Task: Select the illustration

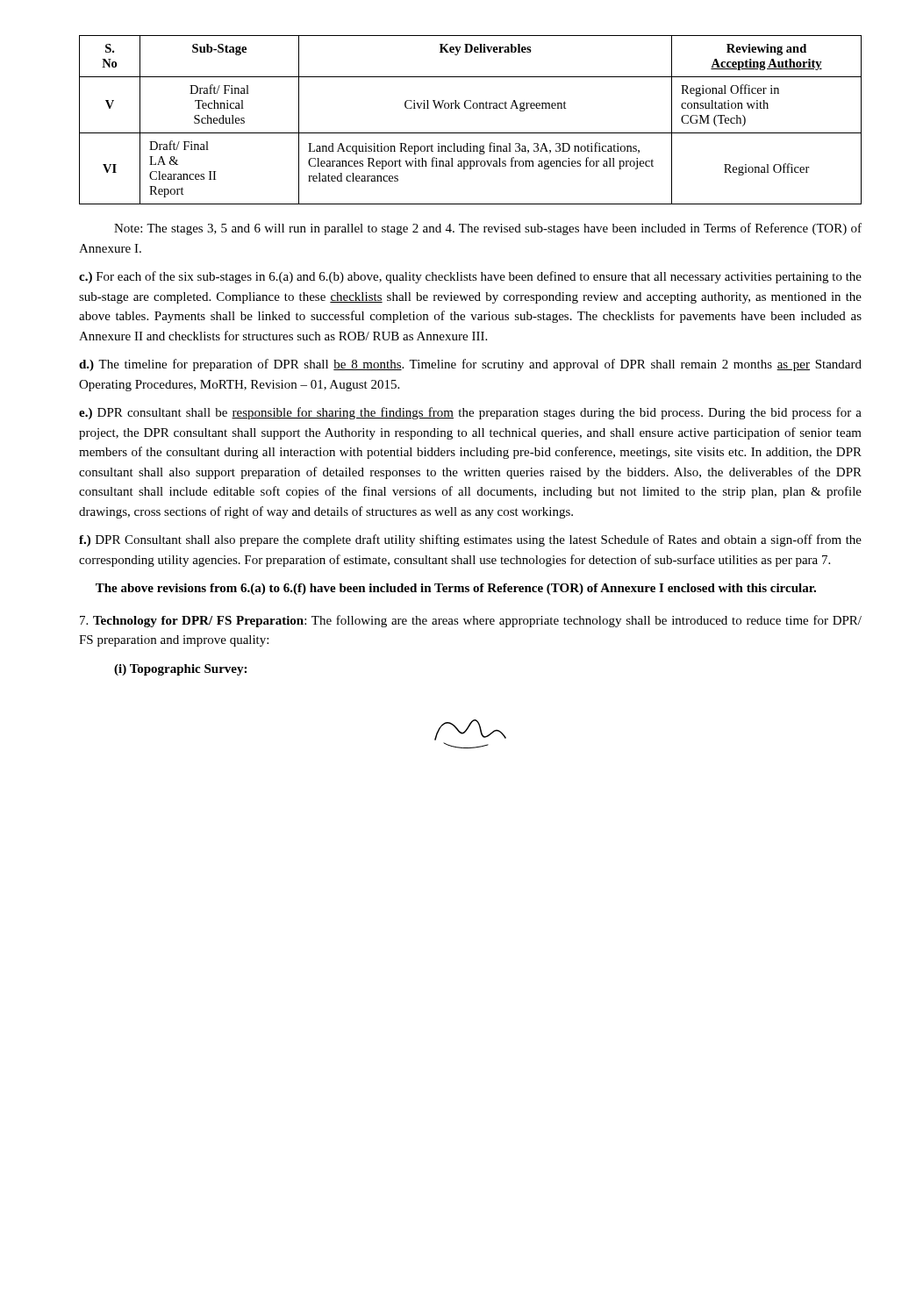Action: 470,733
